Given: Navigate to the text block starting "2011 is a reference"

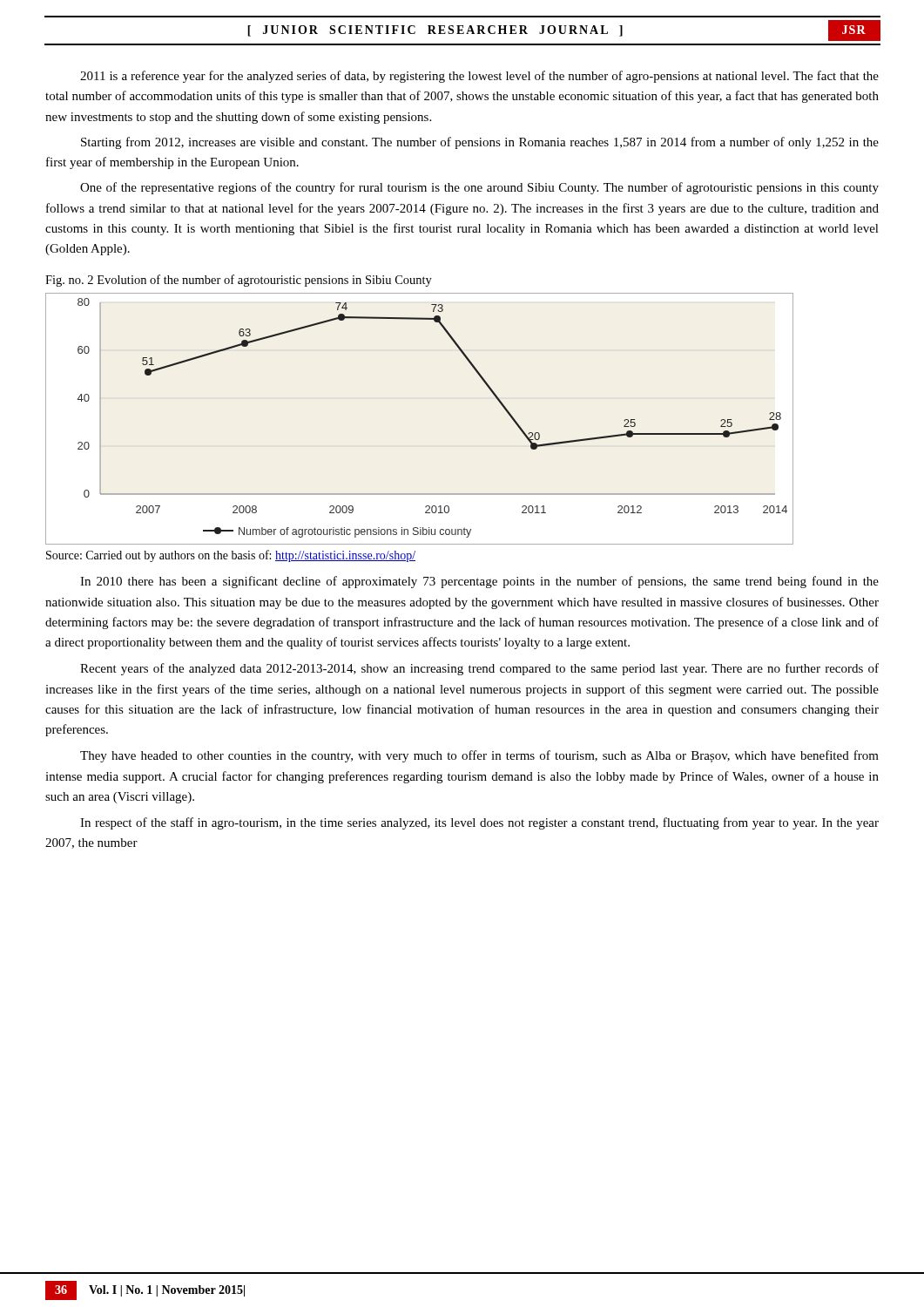Looking at the screenshot, I should pos(462,96).
